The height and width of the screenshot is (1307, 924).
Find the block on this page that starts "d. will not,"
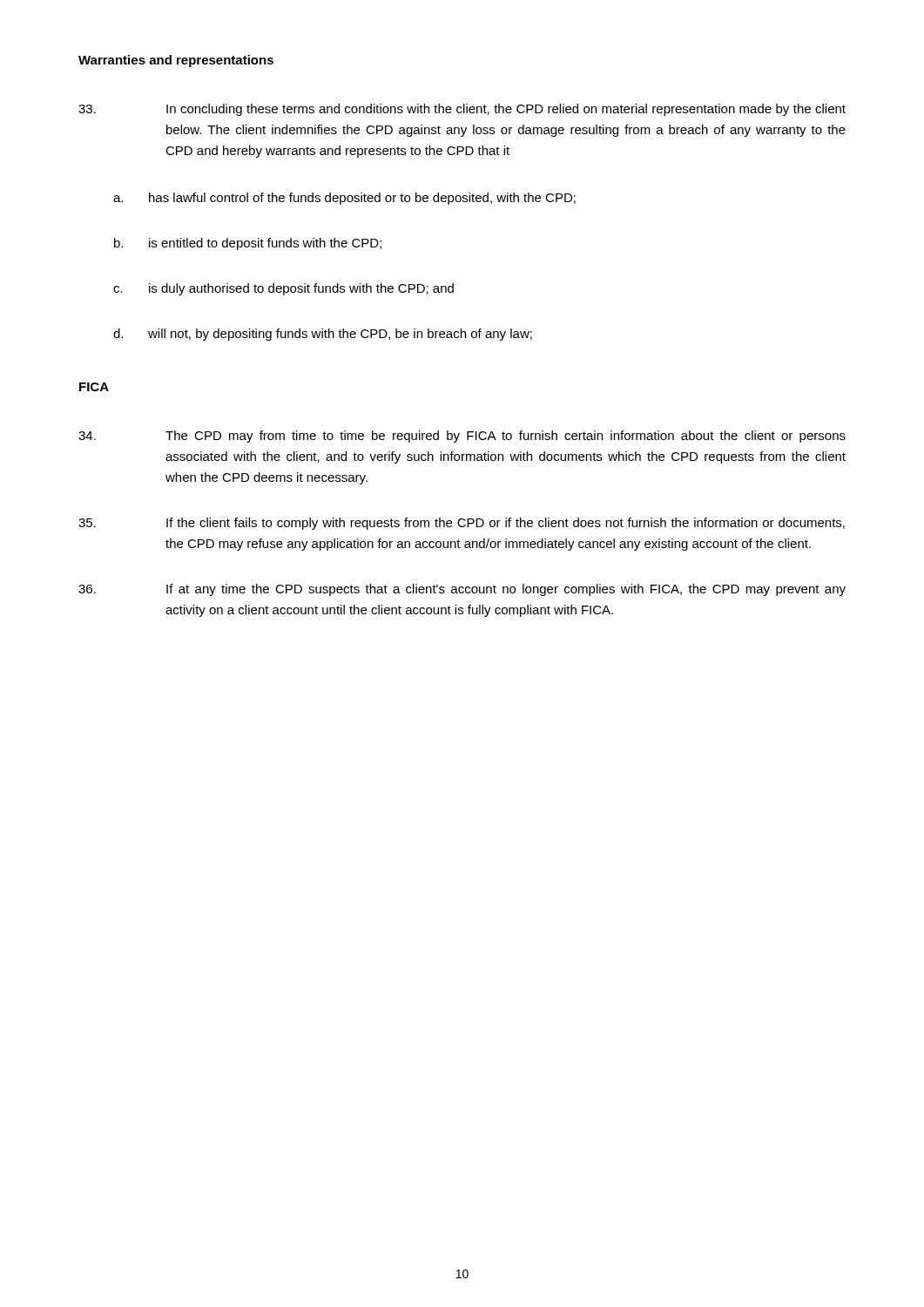[479, 334]
